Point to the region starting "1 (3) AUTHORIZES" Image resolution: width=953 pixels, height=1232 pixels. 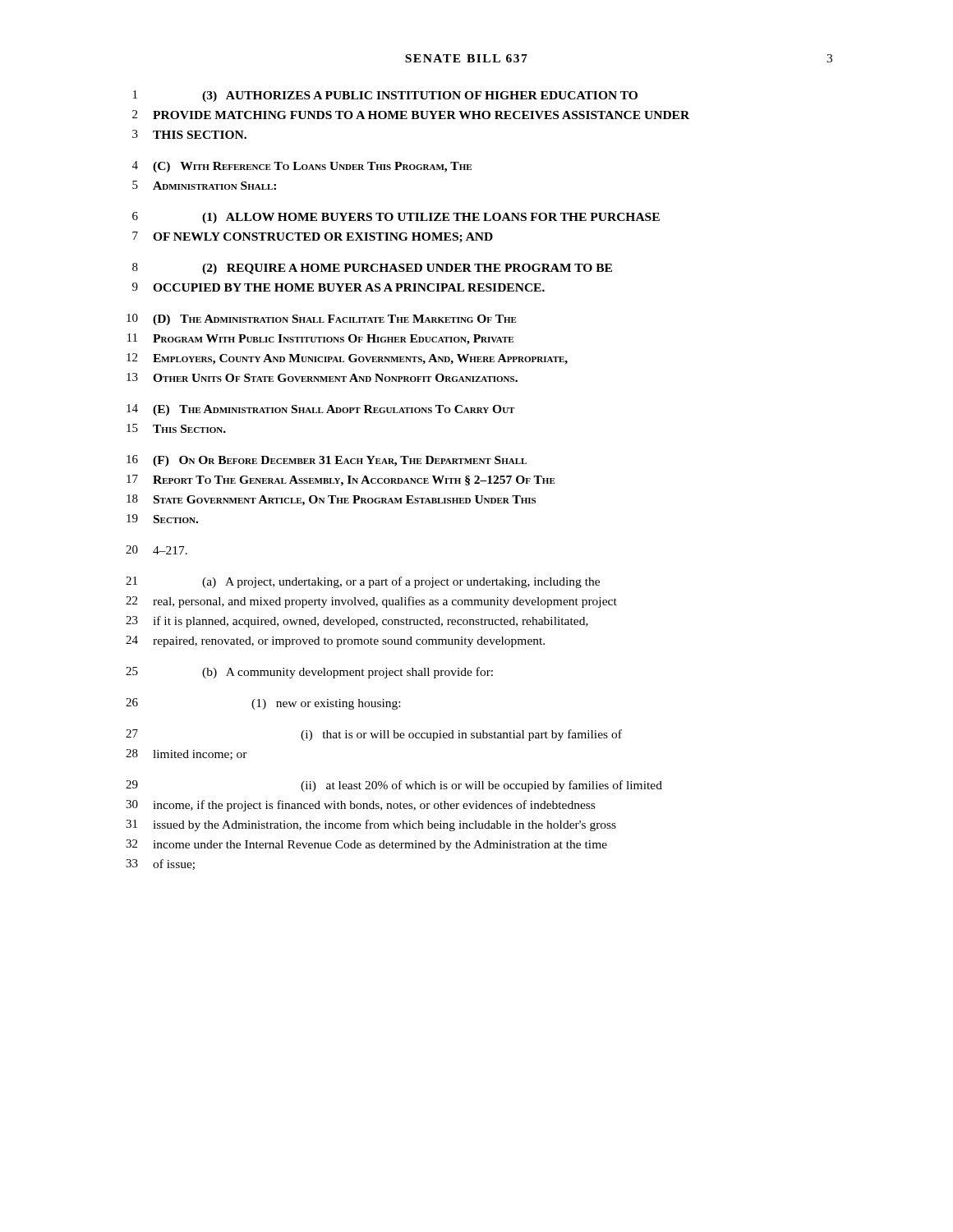[476, 115]
